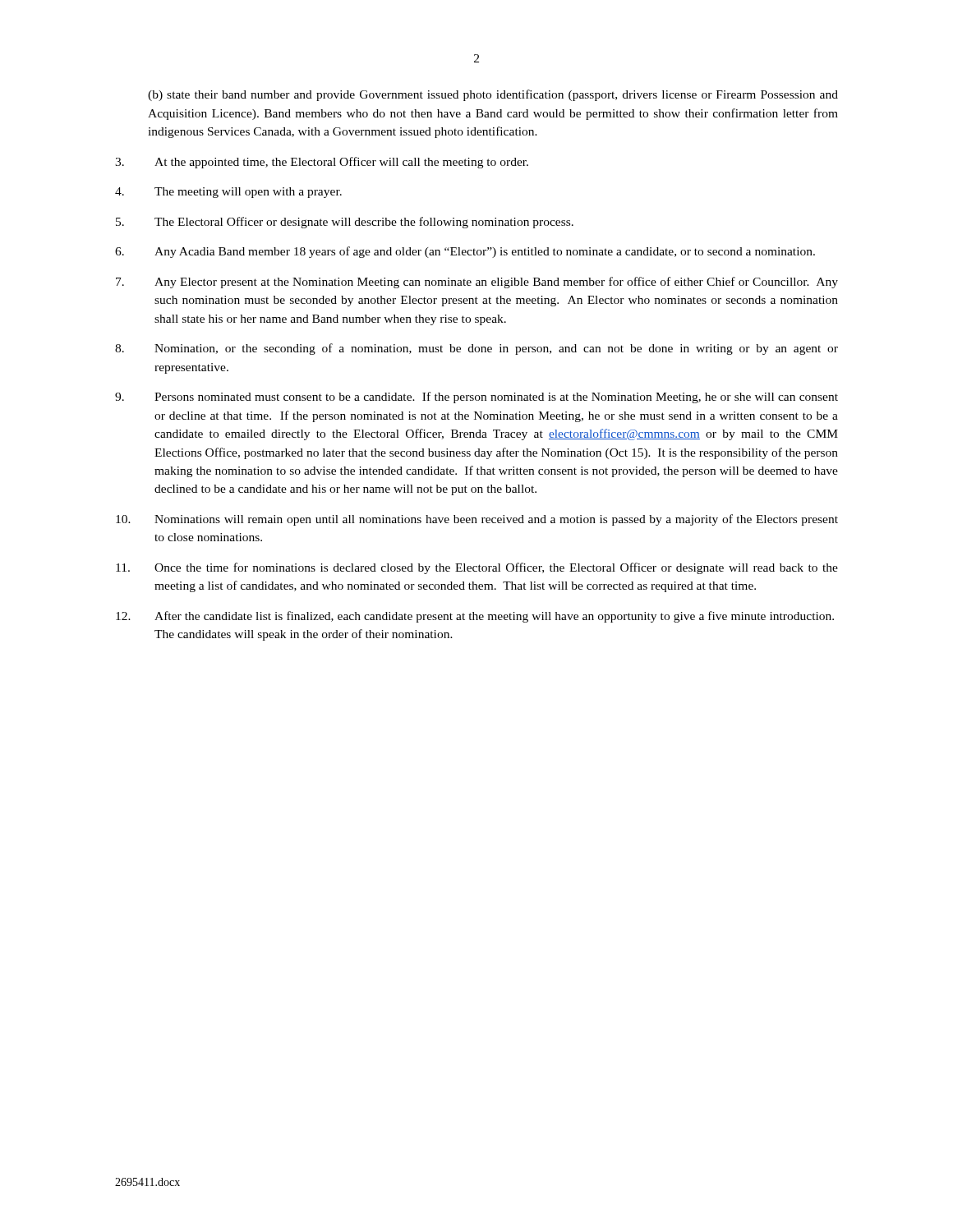The image size is (953, 1232).
Task: Click on the list item with the text "10. Nominations will remain open"
Action: pos(476,528)
